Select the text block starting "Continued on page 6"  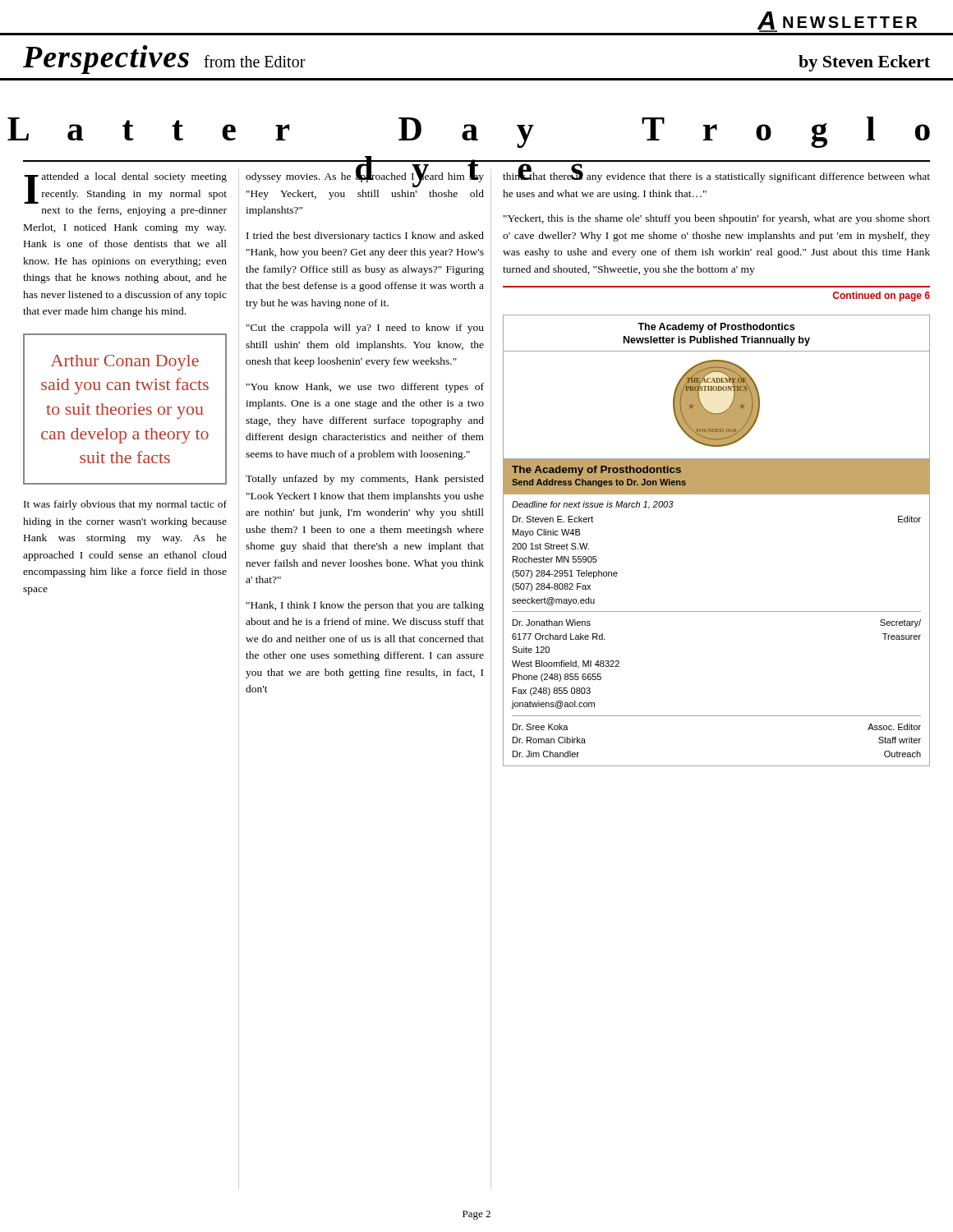coord(881,296)
